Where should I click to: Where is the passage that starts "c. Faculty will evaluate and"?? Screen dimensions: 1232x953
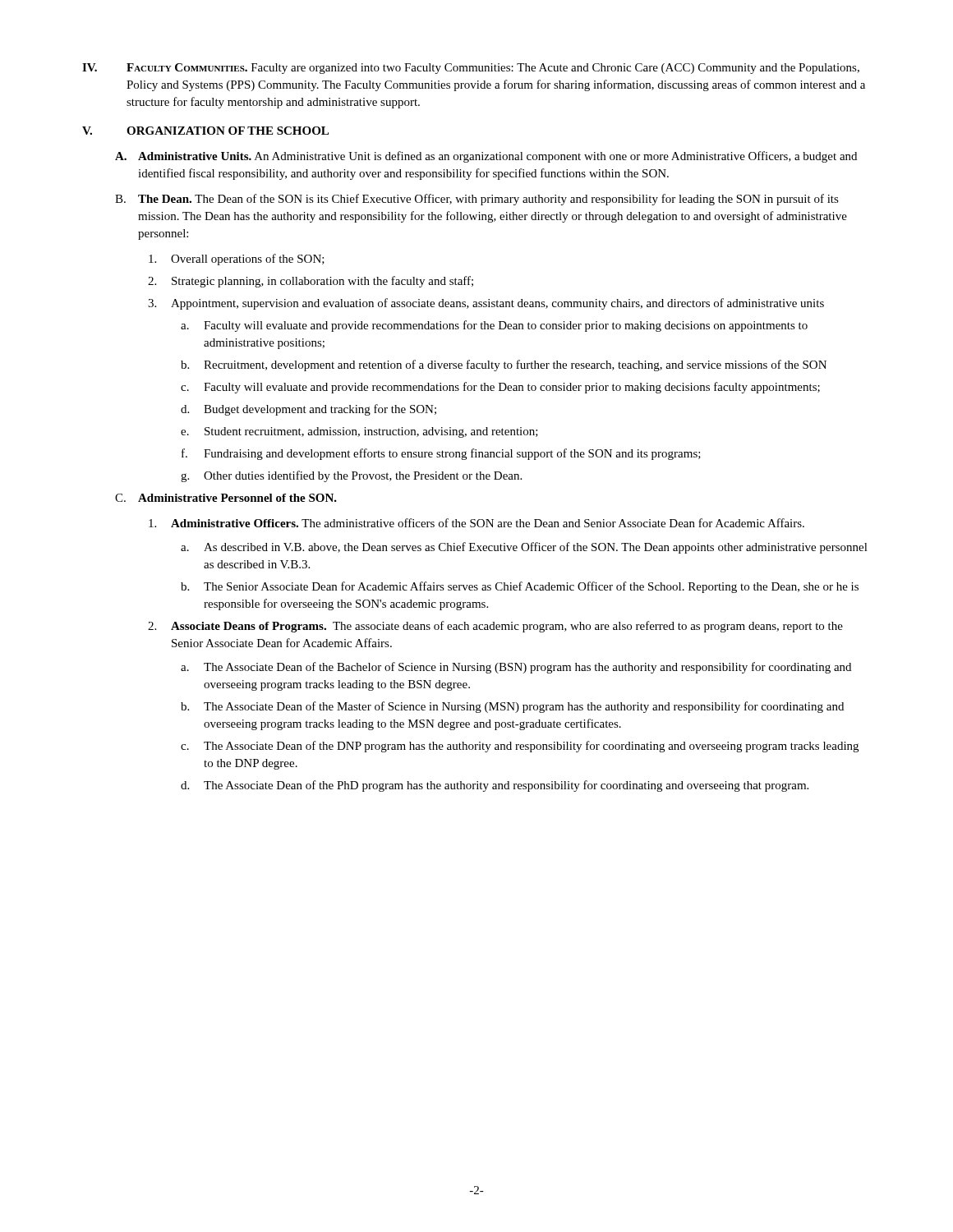coord(526,387)
